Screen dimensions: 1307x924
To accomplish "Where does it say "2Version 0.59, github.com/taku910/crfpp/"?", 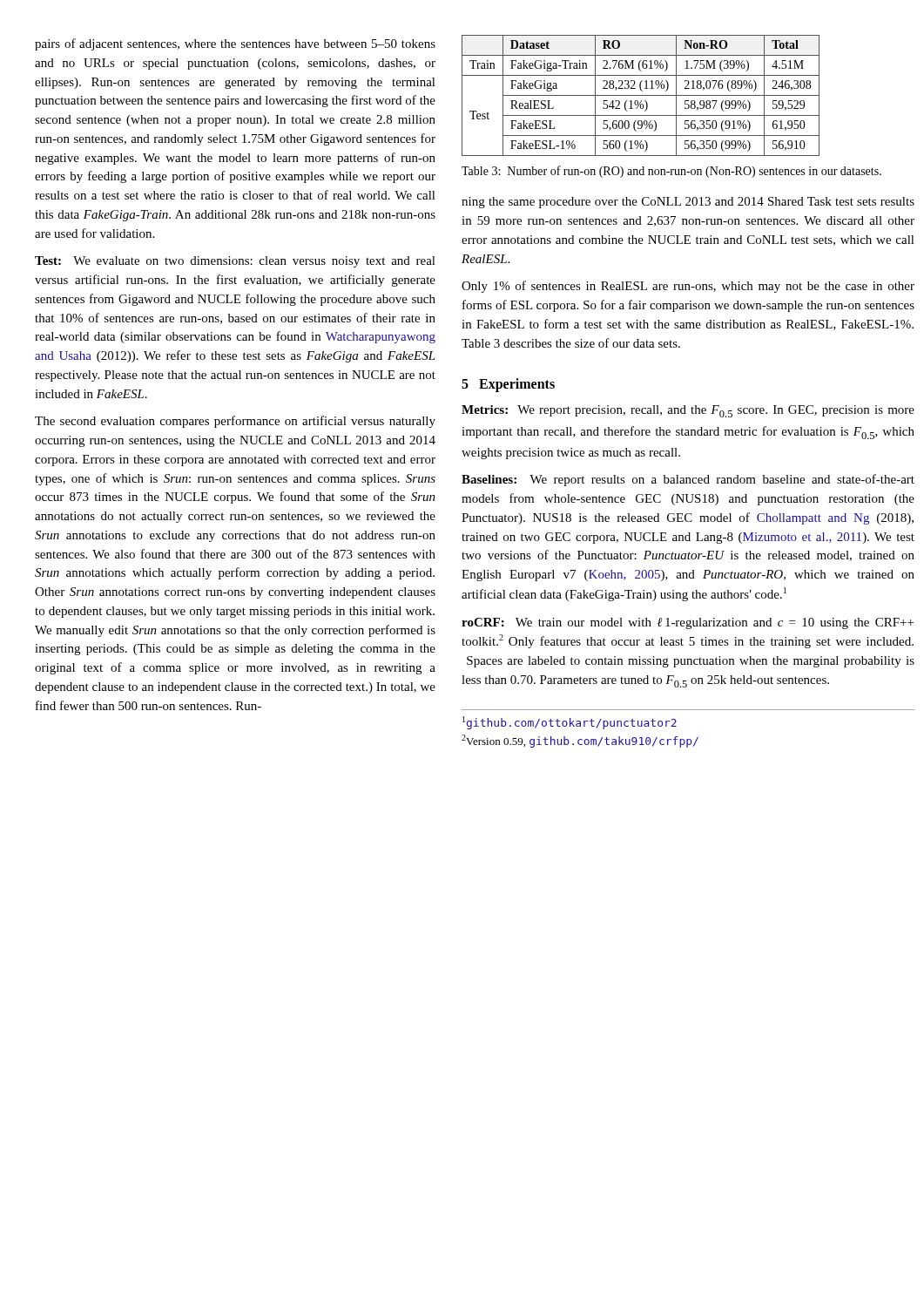I will coord(580,741).
